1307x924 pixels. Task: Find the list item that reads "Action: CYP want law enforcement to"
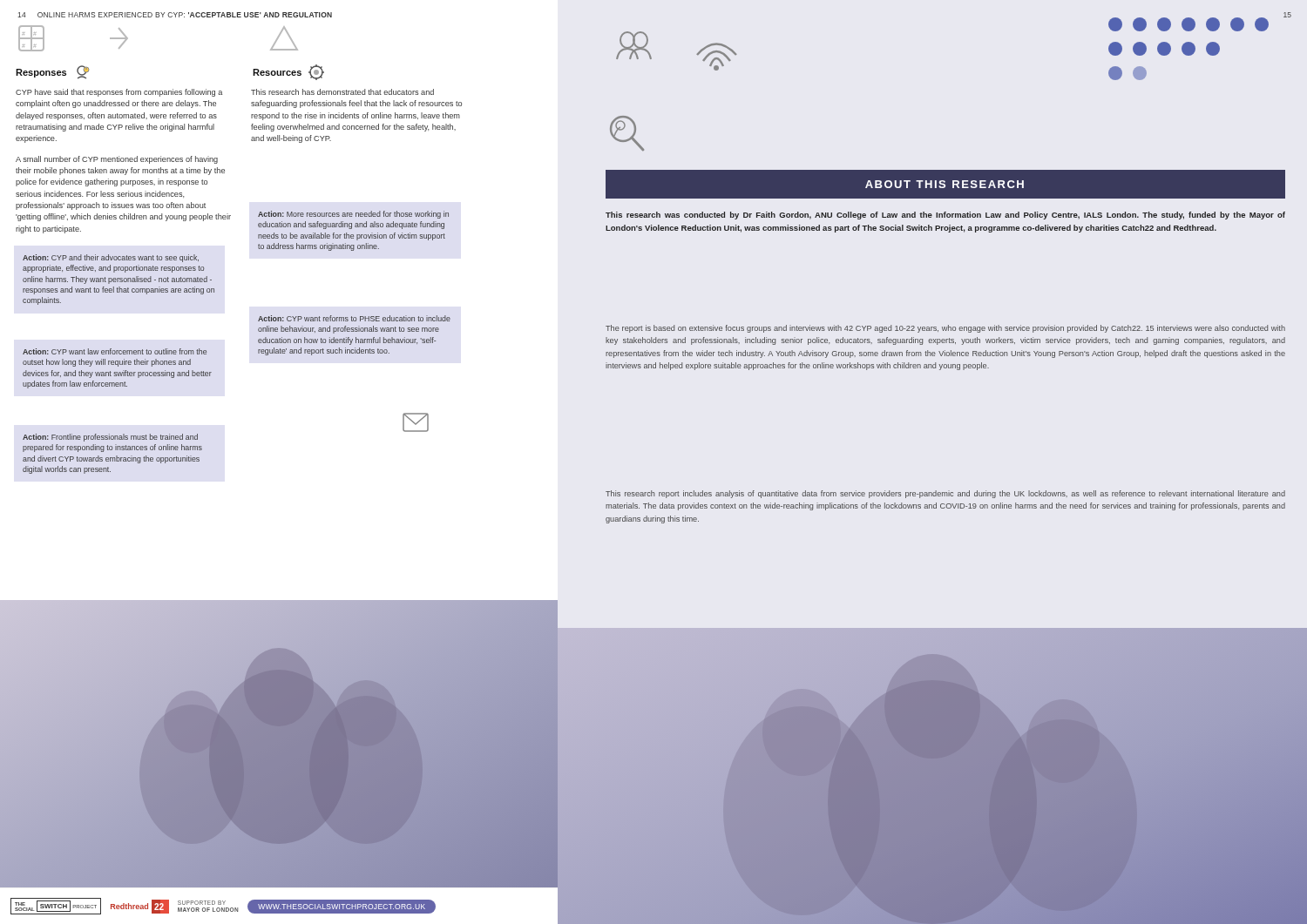point(117,368)
